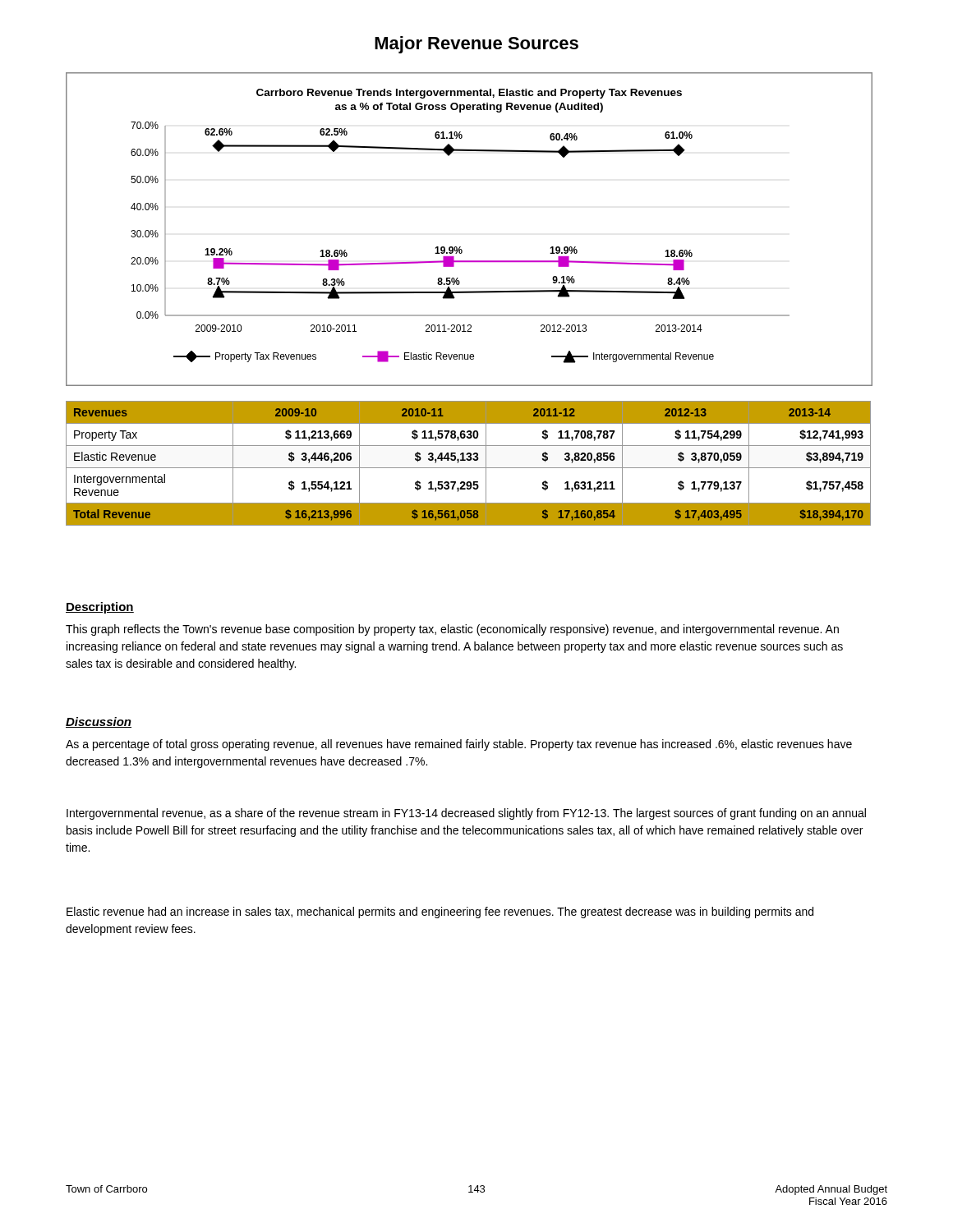Find "Major Revenue Sources" on this page
Image resolution: width=953 pixels, height=1232 pixels.
(476, 43)
